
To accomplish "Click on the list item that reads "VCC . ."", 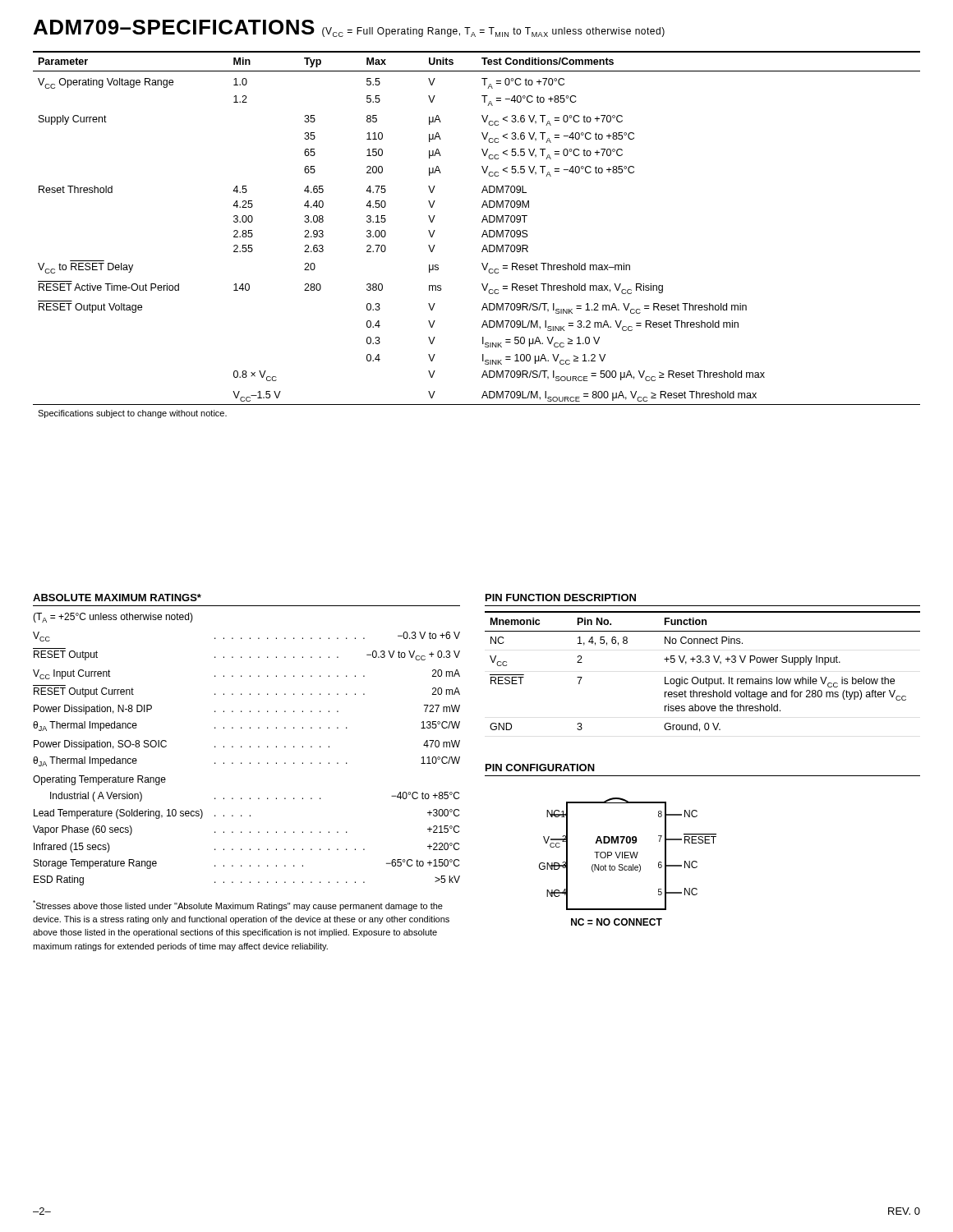I will tap(246, 637).
